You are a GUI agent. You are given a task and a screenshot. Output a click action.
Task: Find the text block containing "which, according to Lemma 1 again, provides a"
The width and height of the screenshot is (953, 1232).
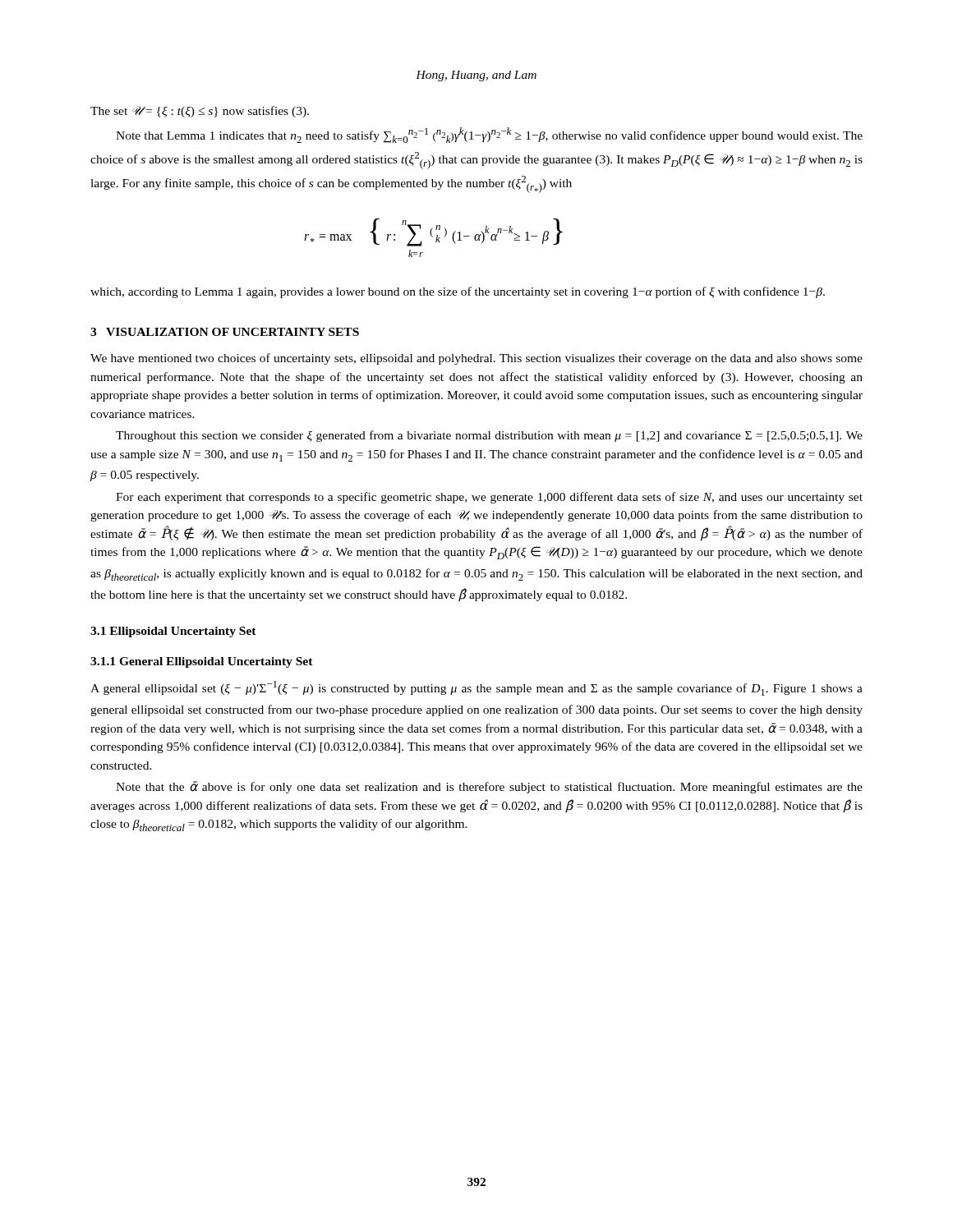[x=458, y=291]
